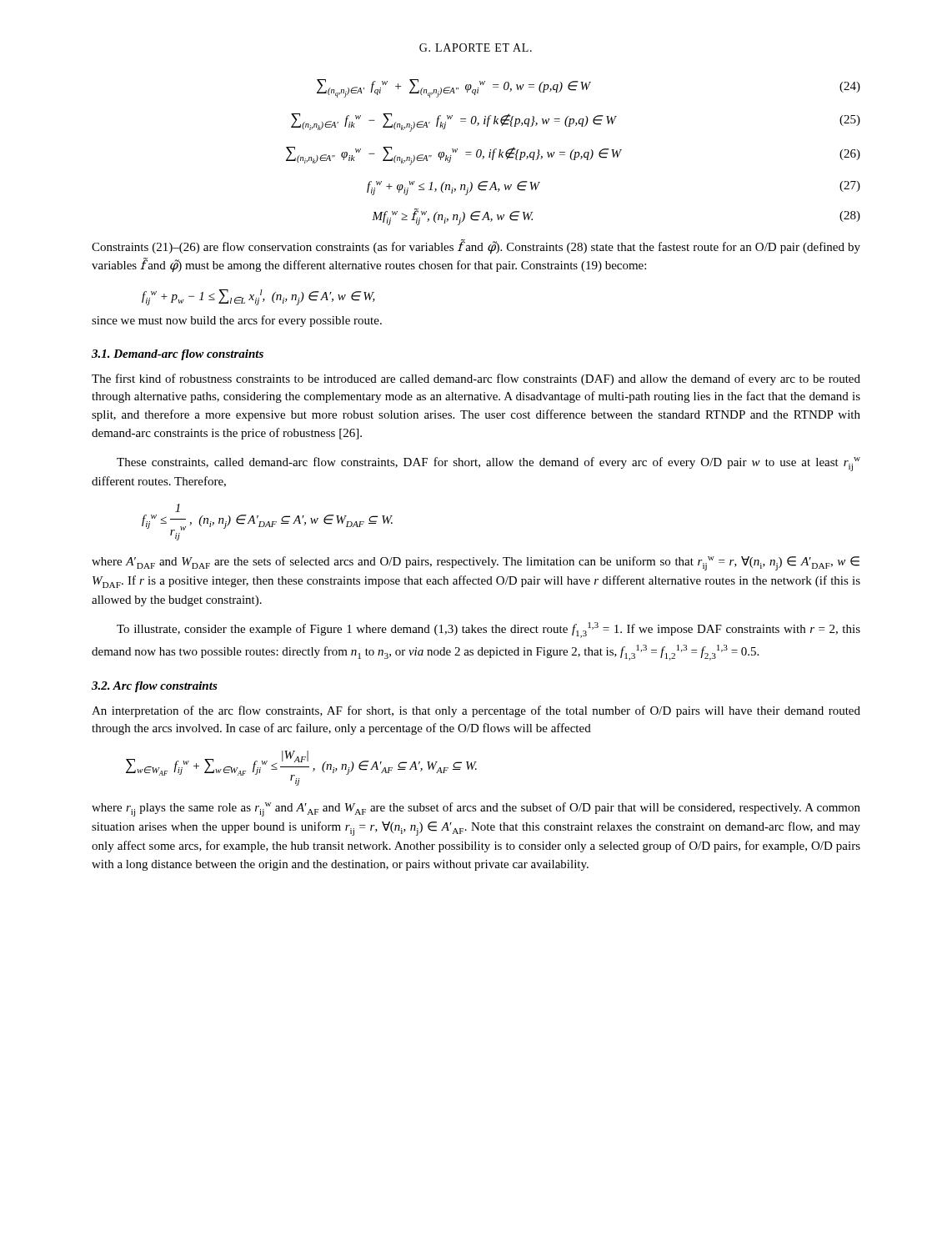Navigate to the text block starting "∑(ni,nk)∈A′ fikw − ∑(nk,nj)∈A′ fkjw ="
Viewport: 952px width, 1251px height.
pyautogui.click(x=476, y=120)
